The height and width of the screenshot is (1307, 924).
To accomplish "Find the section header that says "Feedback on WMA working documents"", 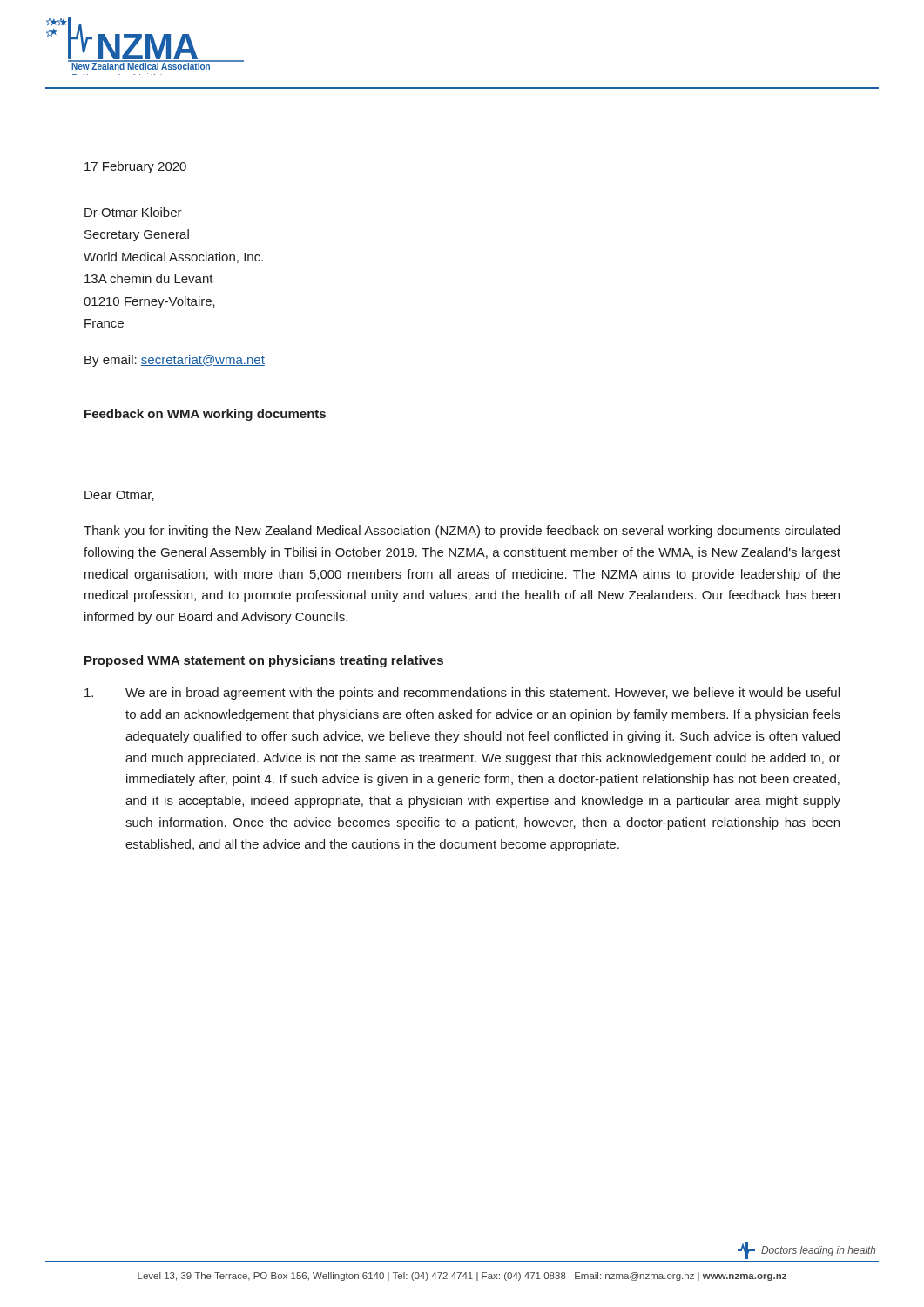I will tap(205, 413).
